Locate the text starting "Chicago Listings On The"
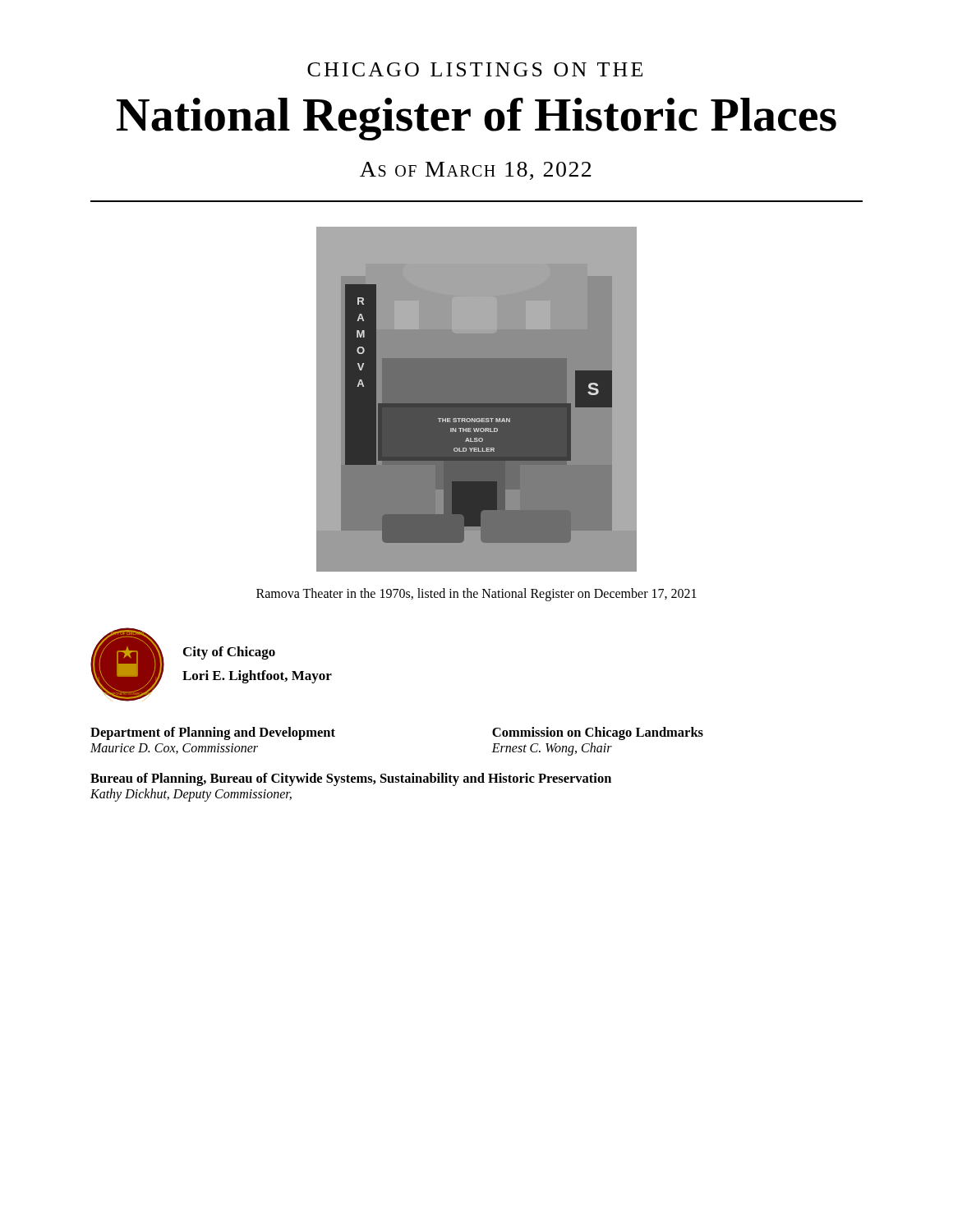Screen dimensions: 1232x953 (476, 69)
